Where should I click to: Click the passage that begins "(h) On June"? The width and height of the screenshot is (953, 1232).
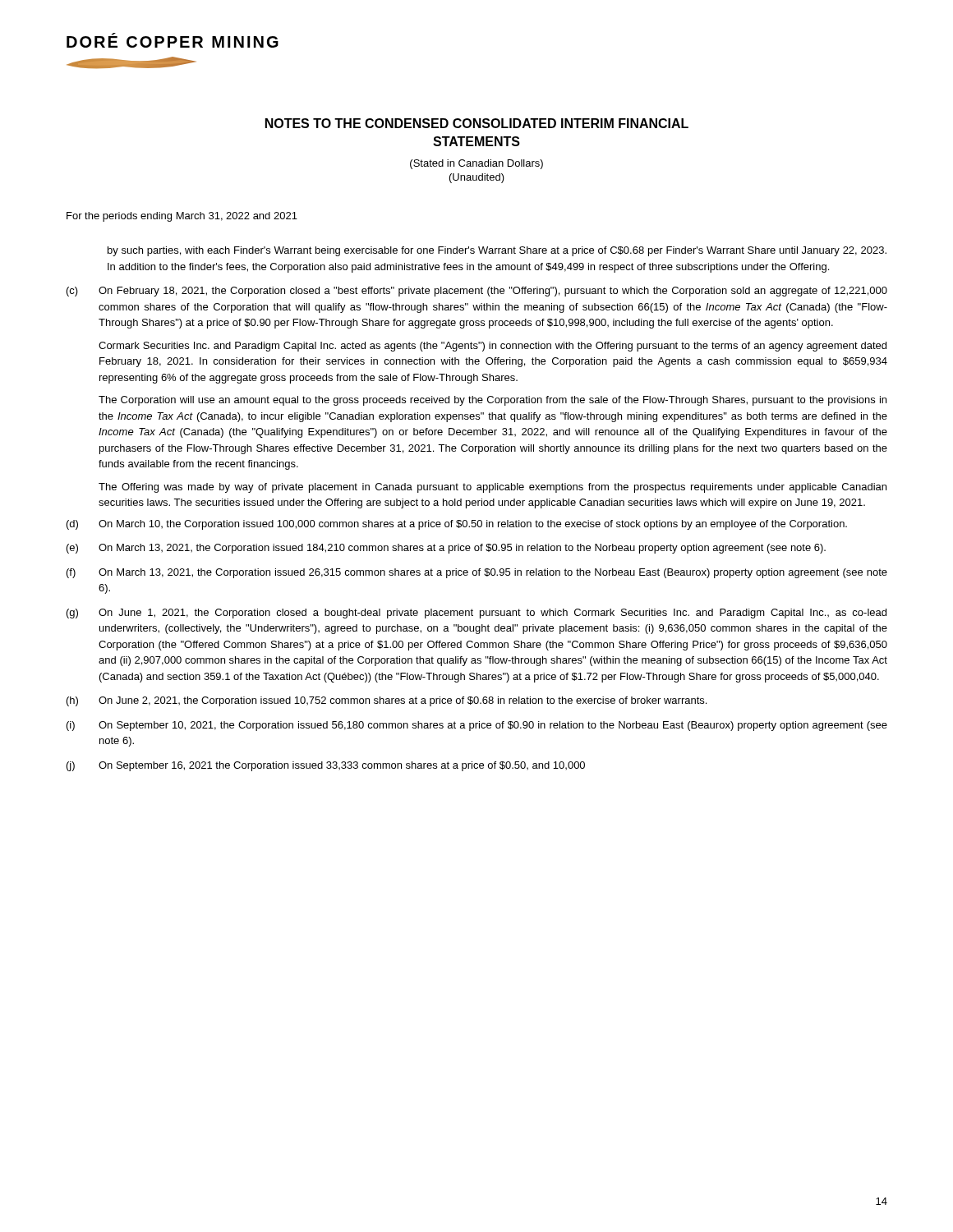click(x=476, y=700)
